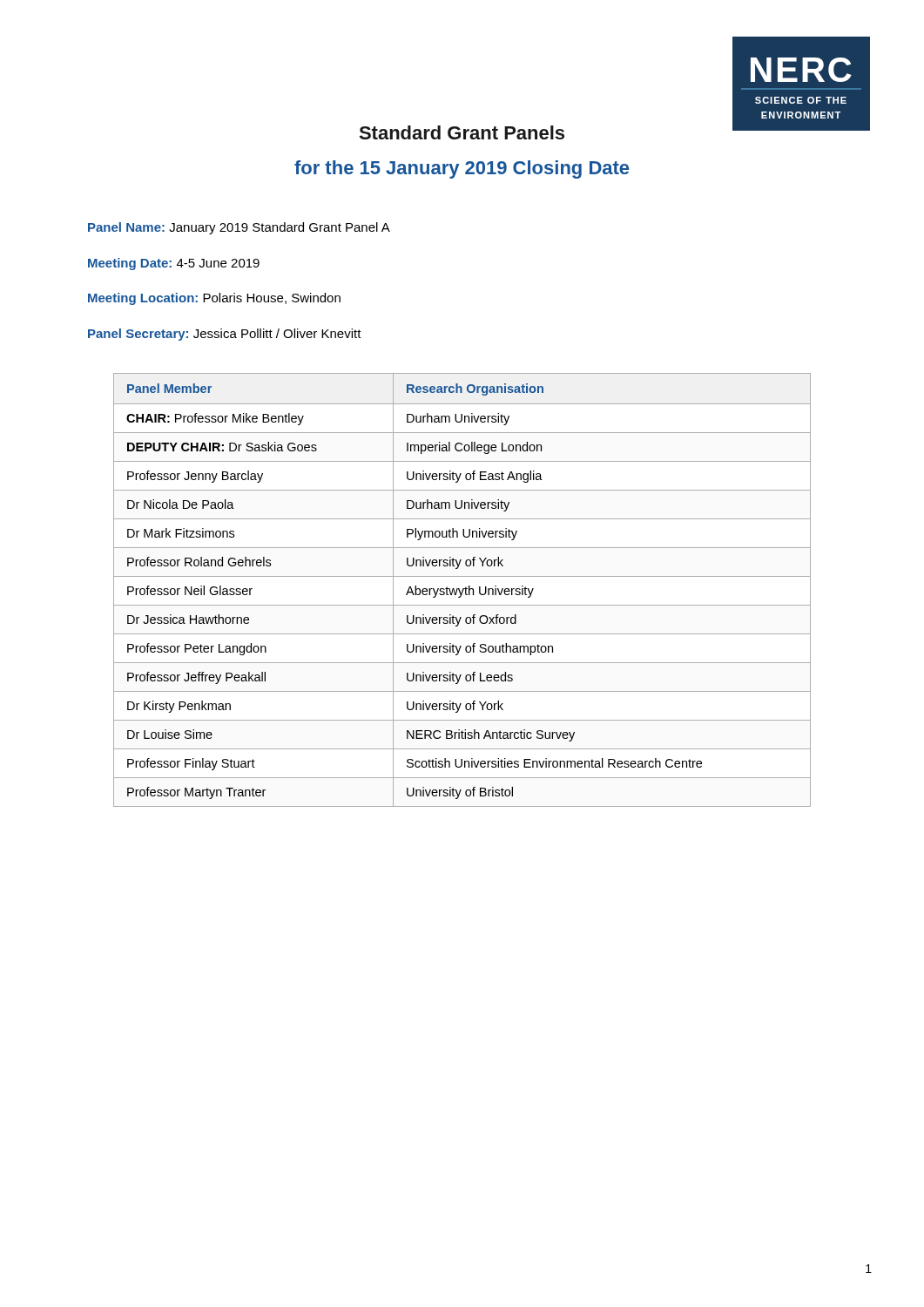Find the text block starting "Standard Grant Panels"
Screen dimensions: 1307x924
coord(462,133)
